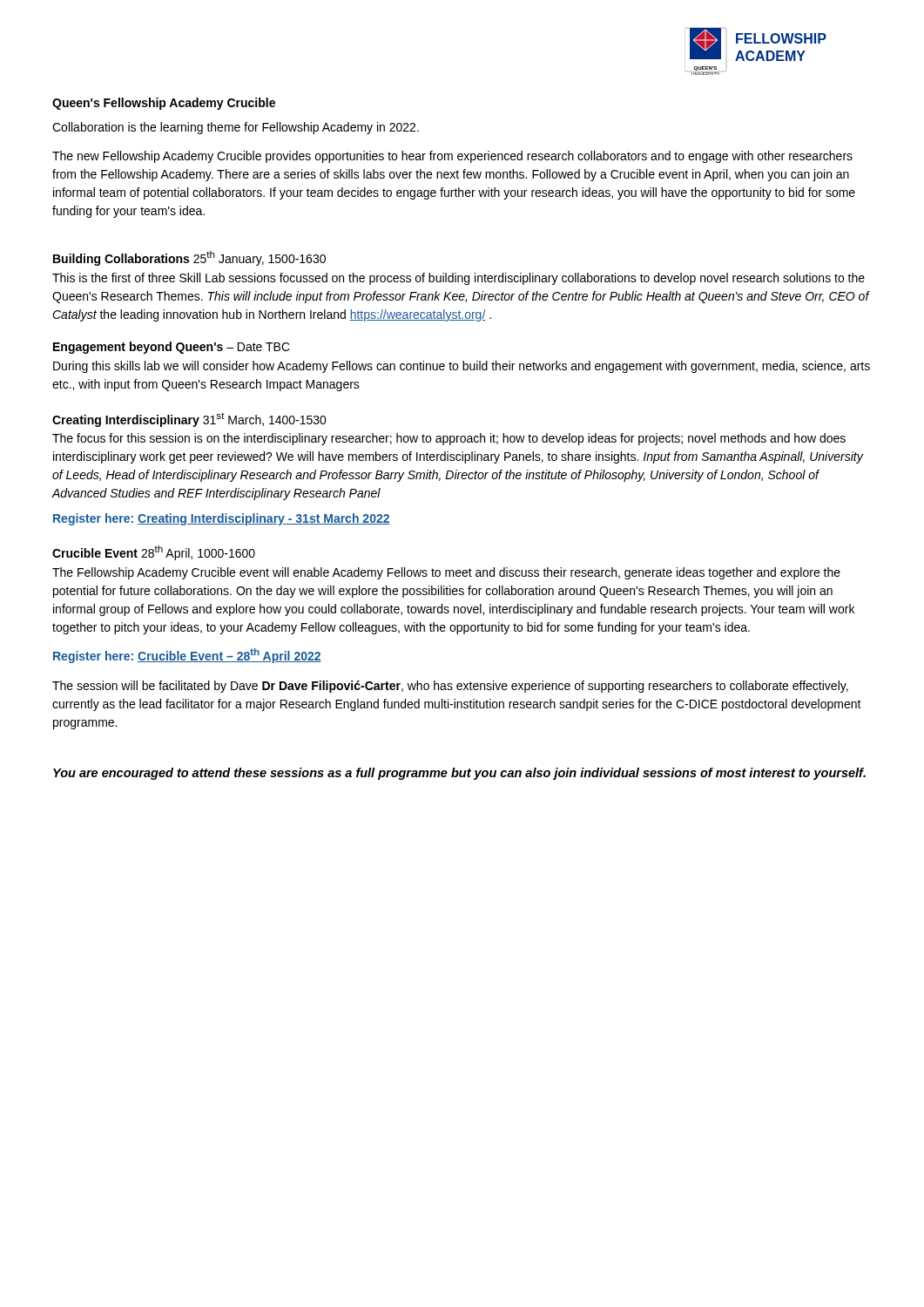Locate the section header that opens with "Building Collaborations 25th January,"
924x1307 pixels.
189,257
